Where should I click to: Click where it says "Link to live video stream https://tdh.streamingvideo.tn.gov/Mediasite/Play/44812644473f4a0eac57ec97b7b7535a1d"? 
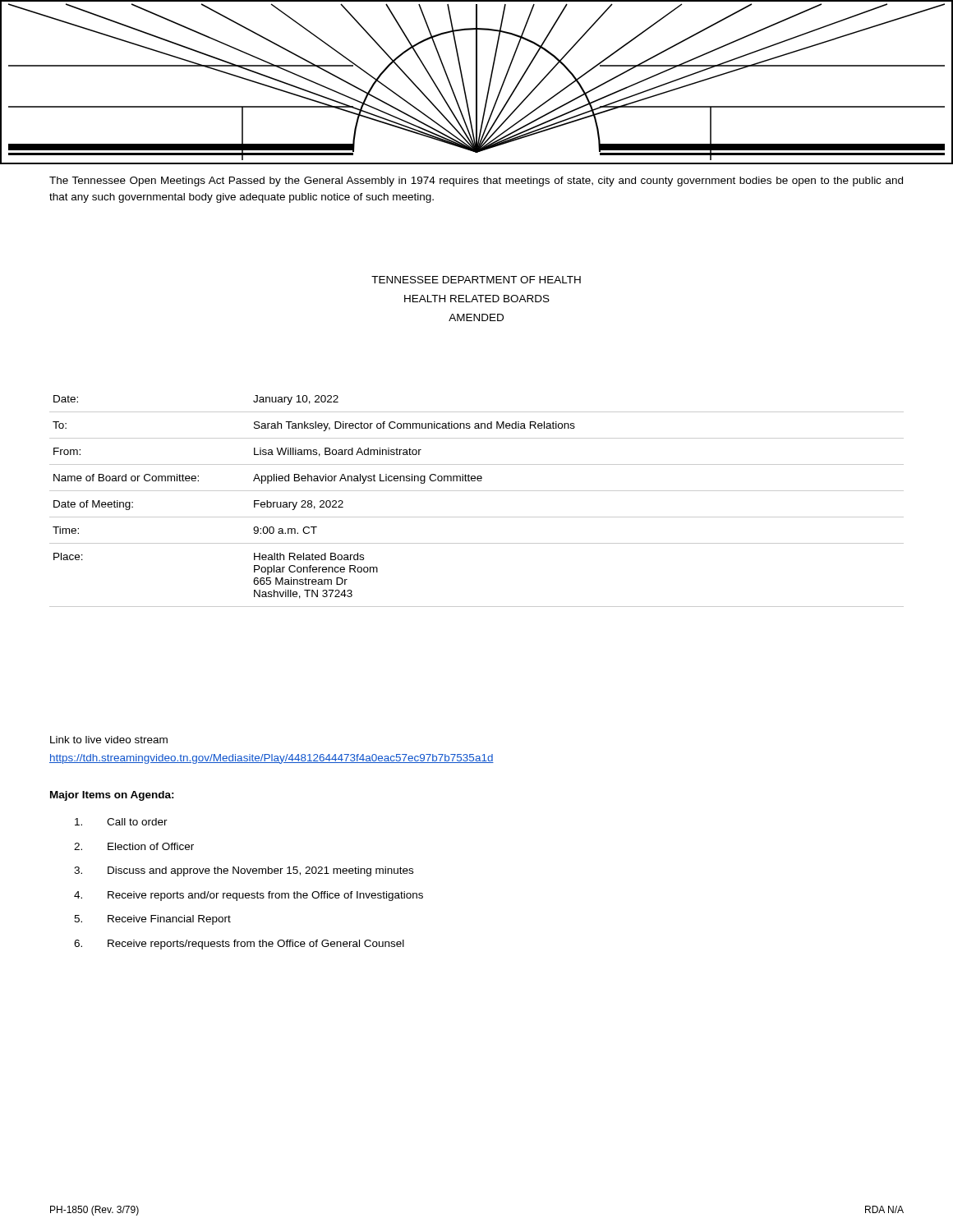point(271,748)
